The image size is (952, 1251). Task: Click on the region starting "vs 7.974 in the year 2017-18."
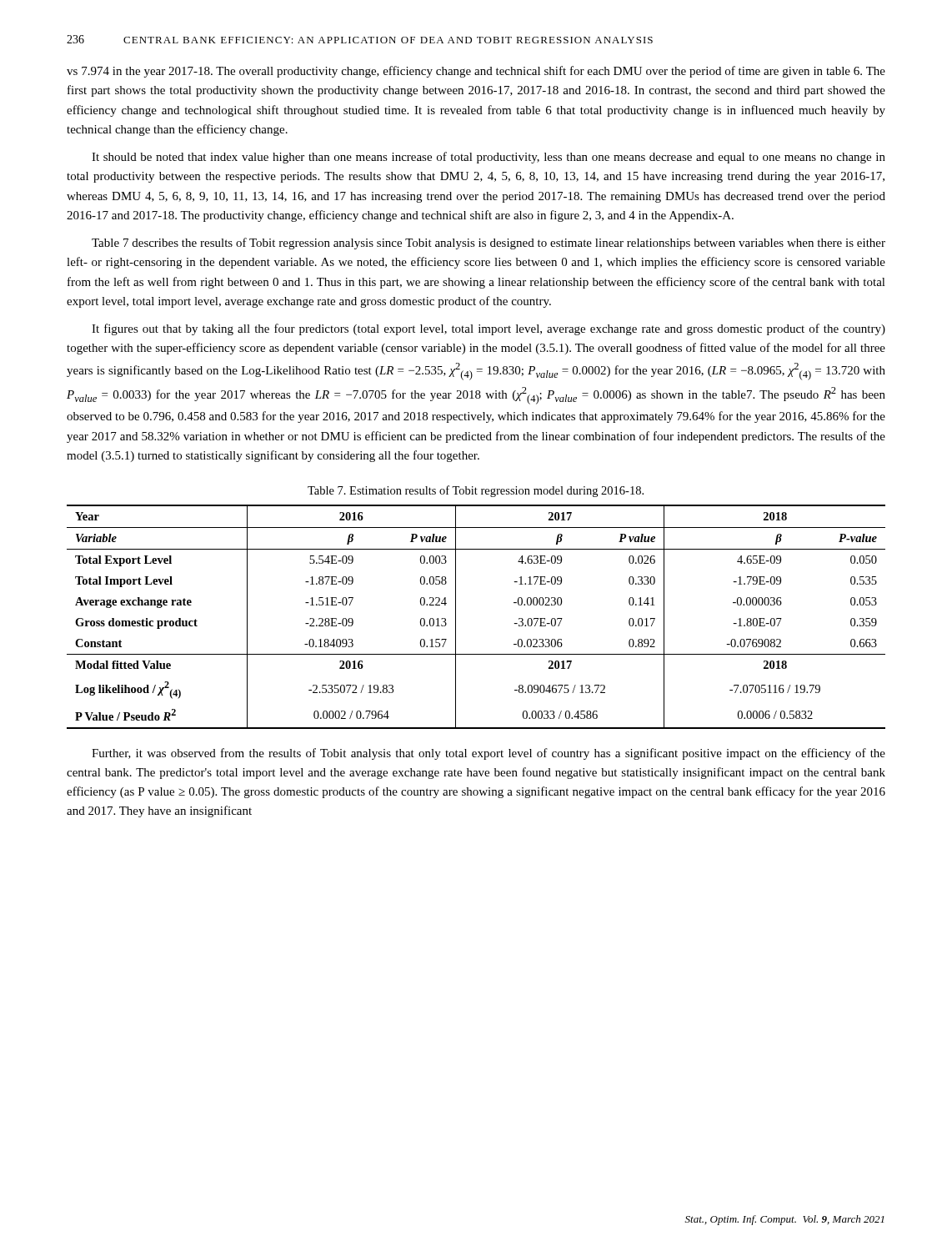click(x=476, y=100)
